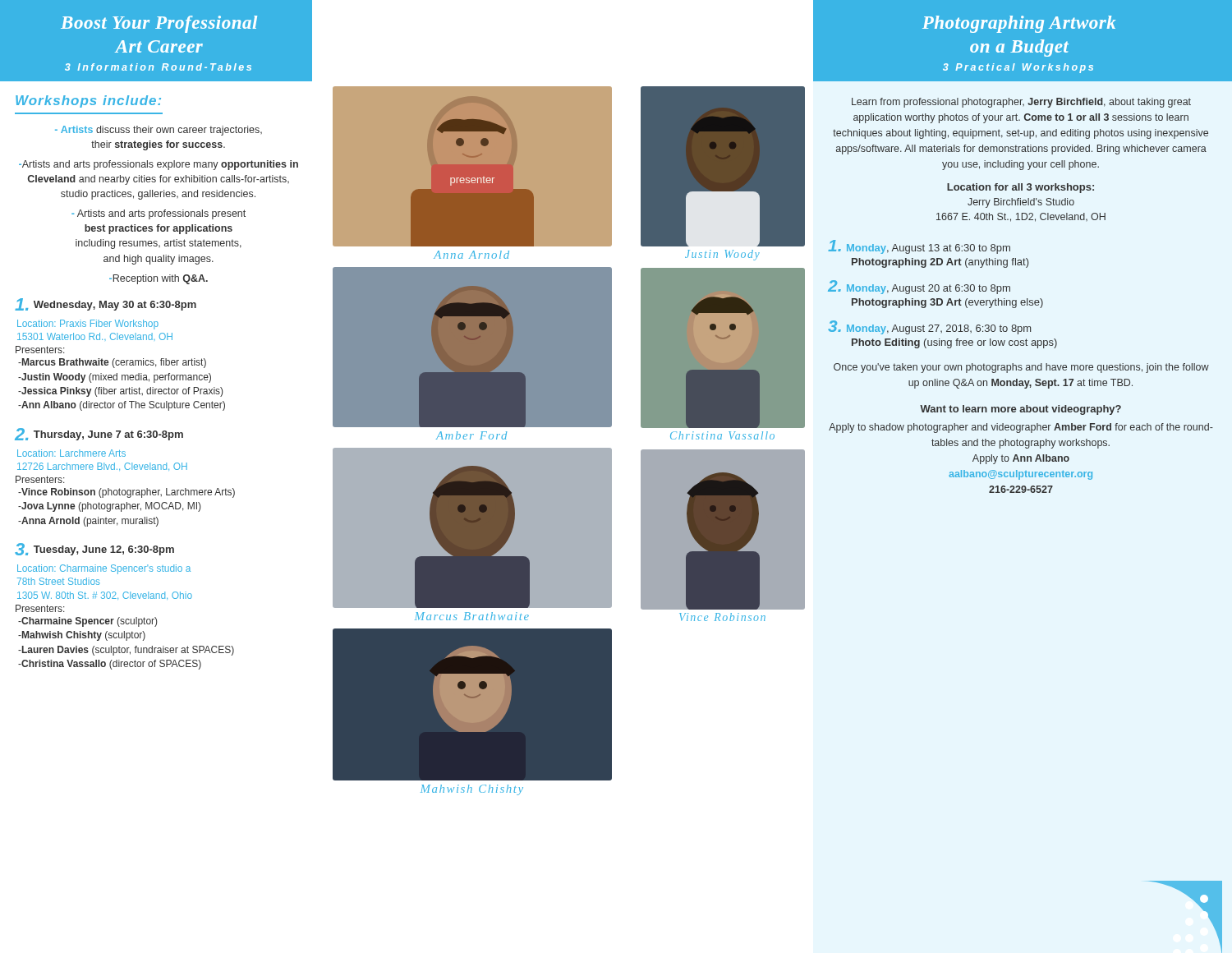1232x953 pixels.
Task: Click on the text block starting "Artists and arts professionals presentbest practices for applicationsincluding"
Action: coord(158,236)
